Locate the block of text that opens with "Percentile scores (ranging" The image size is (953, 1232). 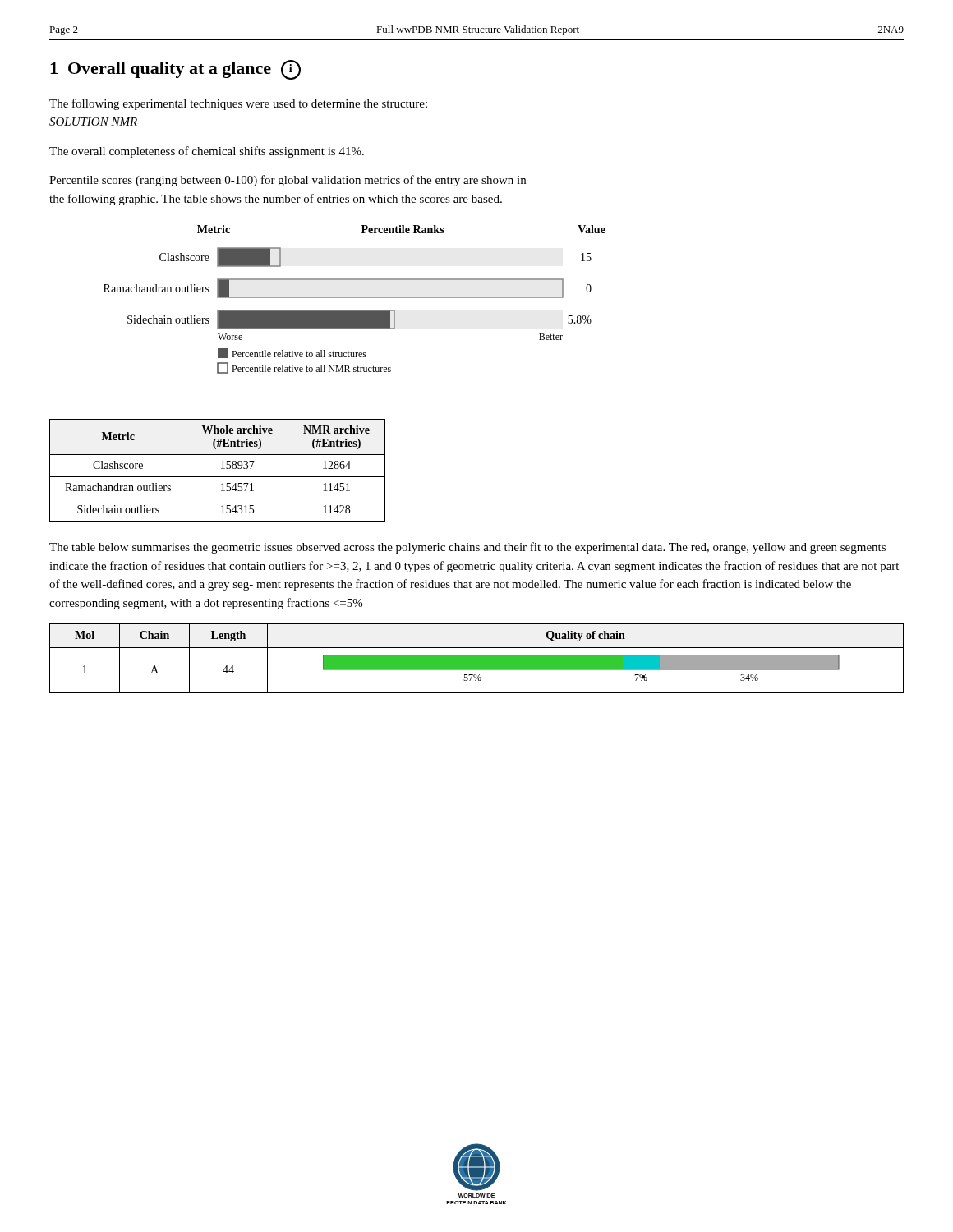pos(476,190)
